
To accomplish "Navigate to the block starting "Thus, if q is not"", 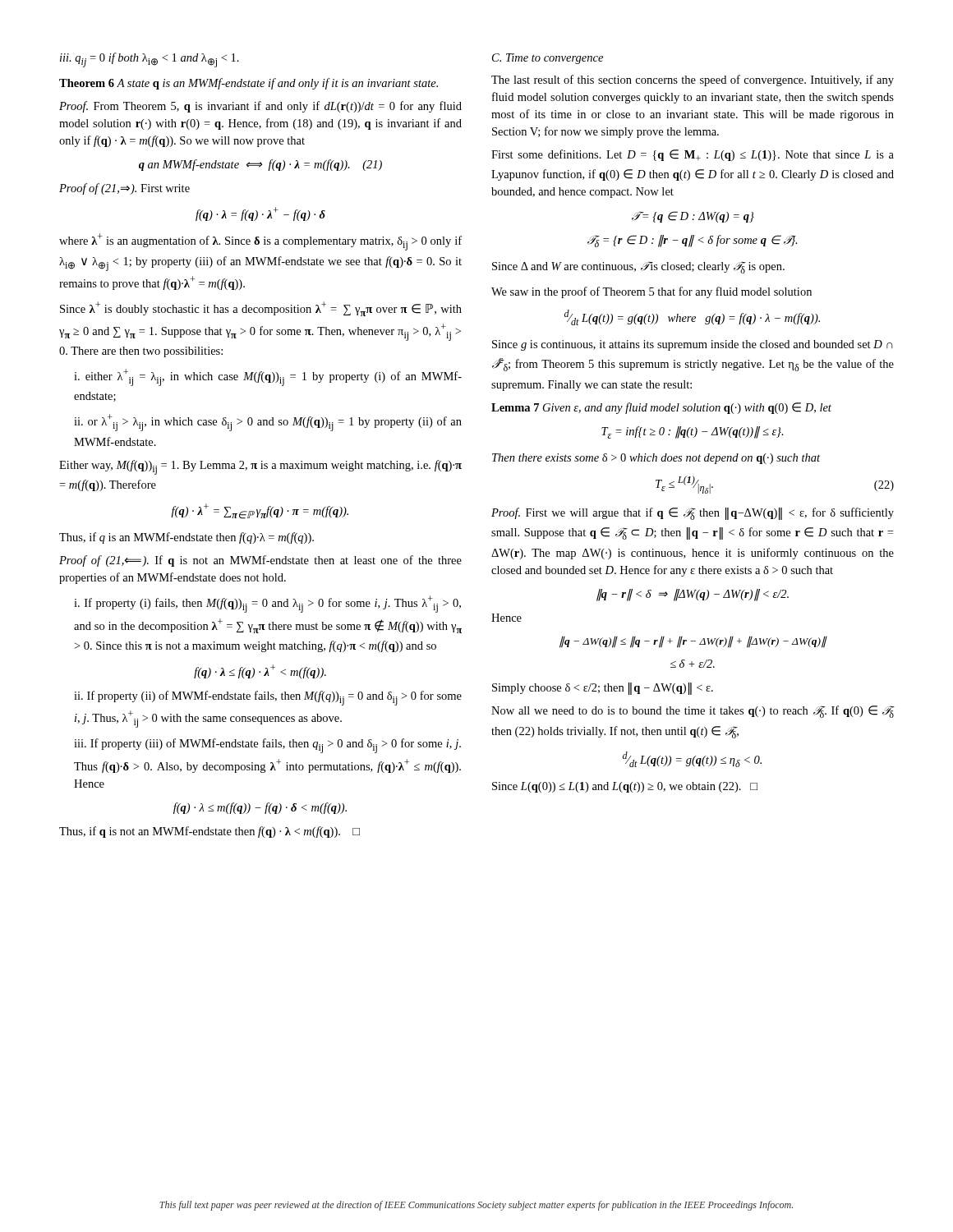I will (260, 831).
